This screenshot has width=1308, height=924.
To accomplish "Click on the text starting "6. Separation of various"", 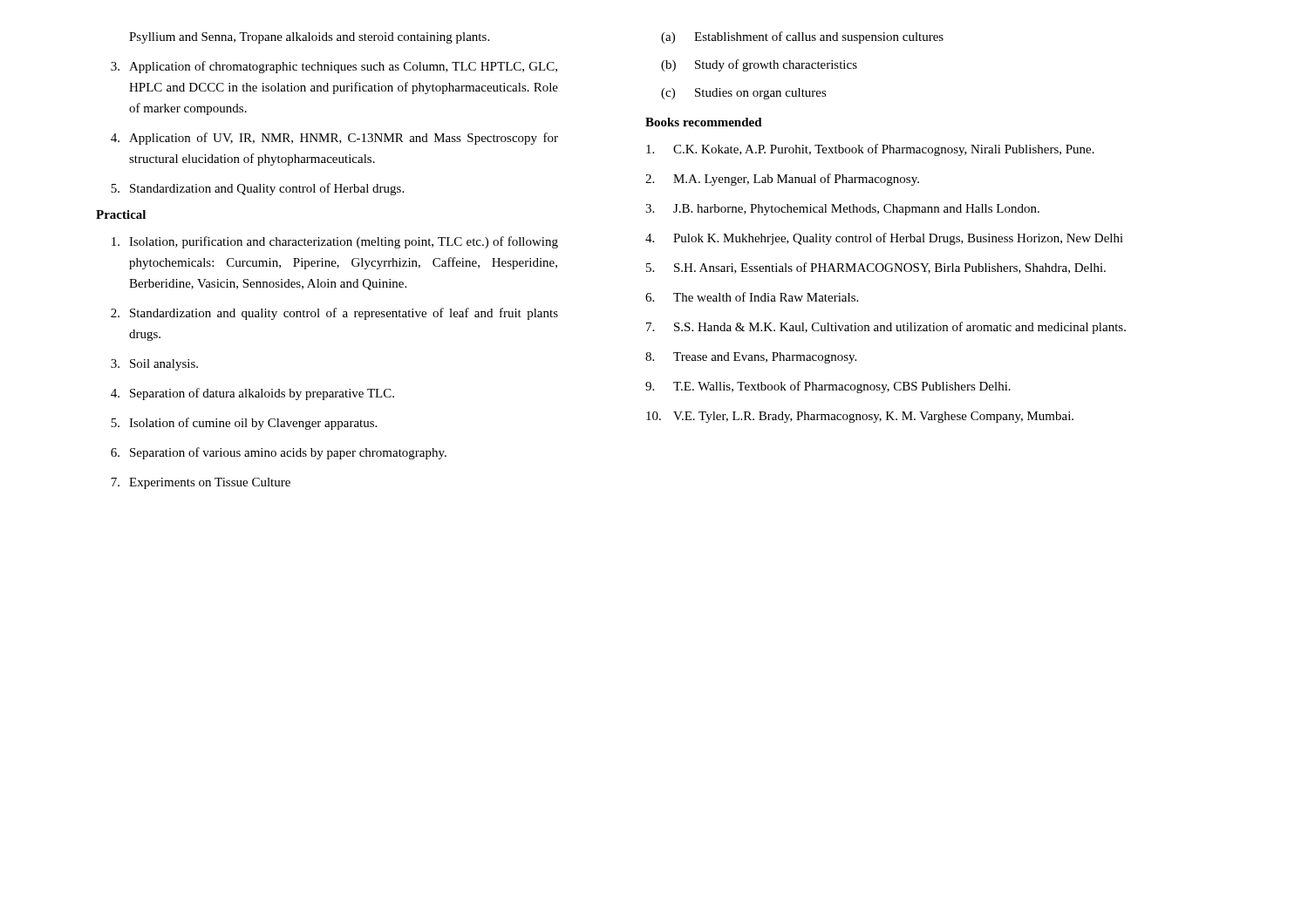I will (x=327, y=452).
